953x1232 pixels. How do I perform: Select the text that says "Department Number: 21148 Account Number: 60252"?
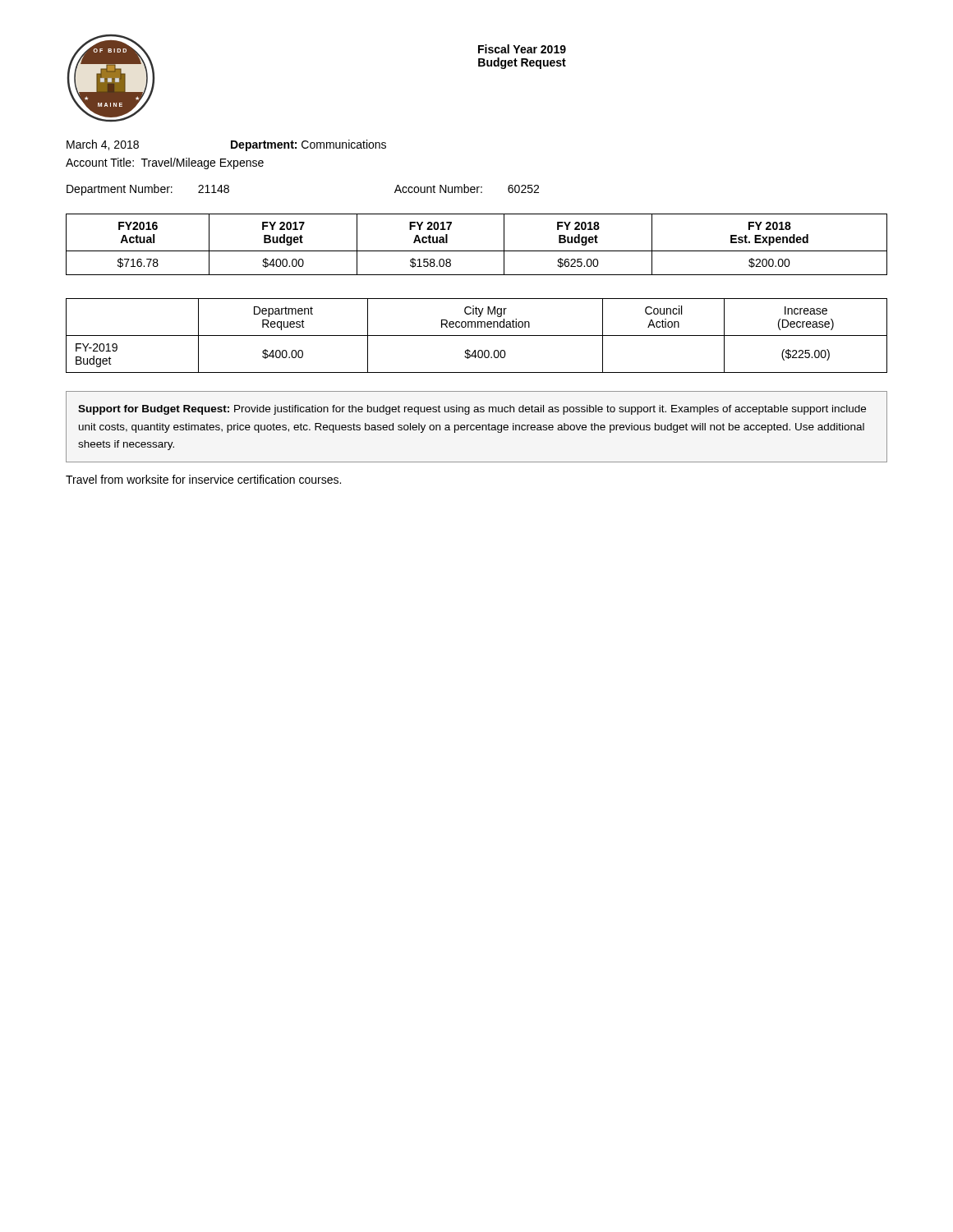click(x=121, y=189)
